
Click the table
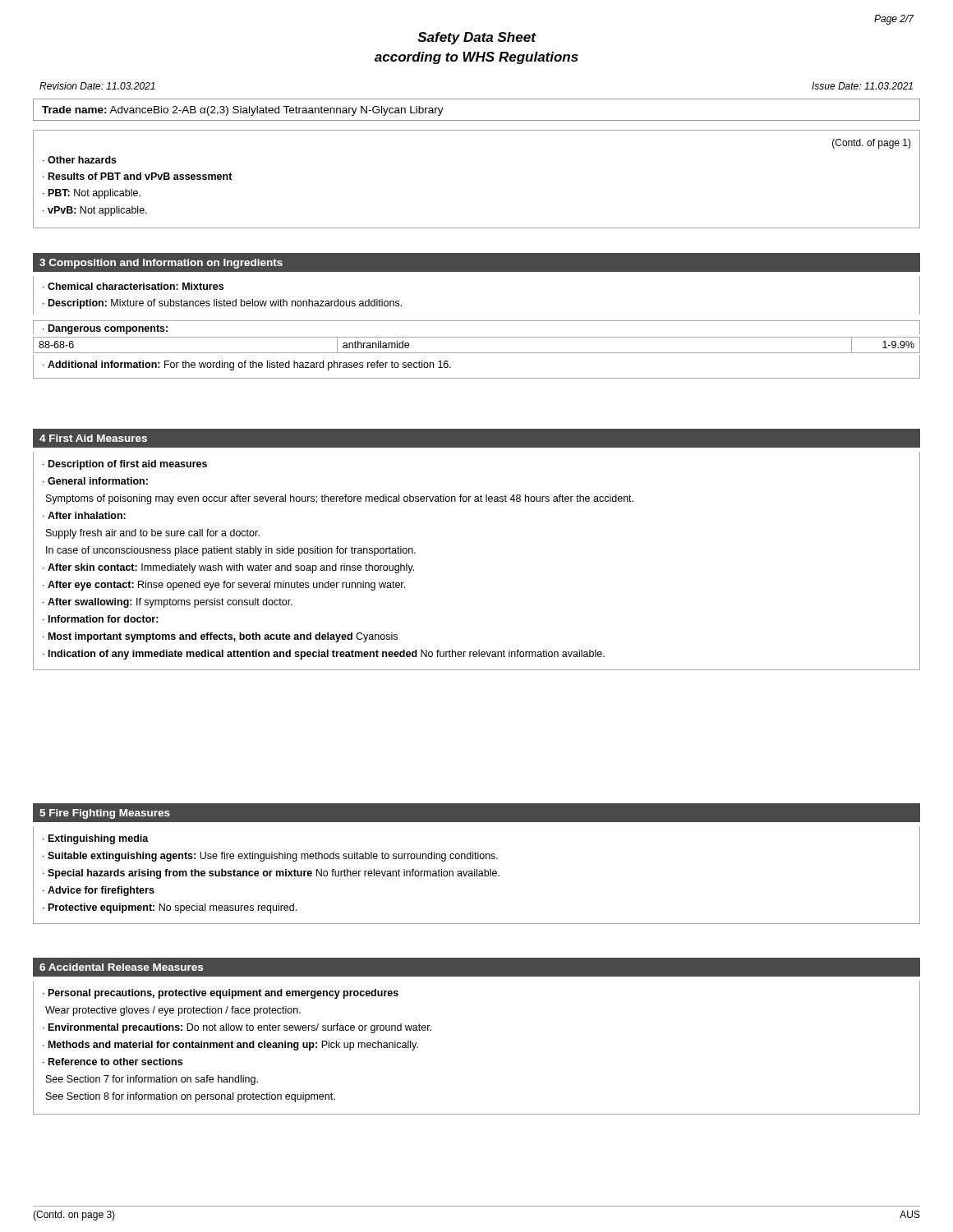tap(476, 345)
